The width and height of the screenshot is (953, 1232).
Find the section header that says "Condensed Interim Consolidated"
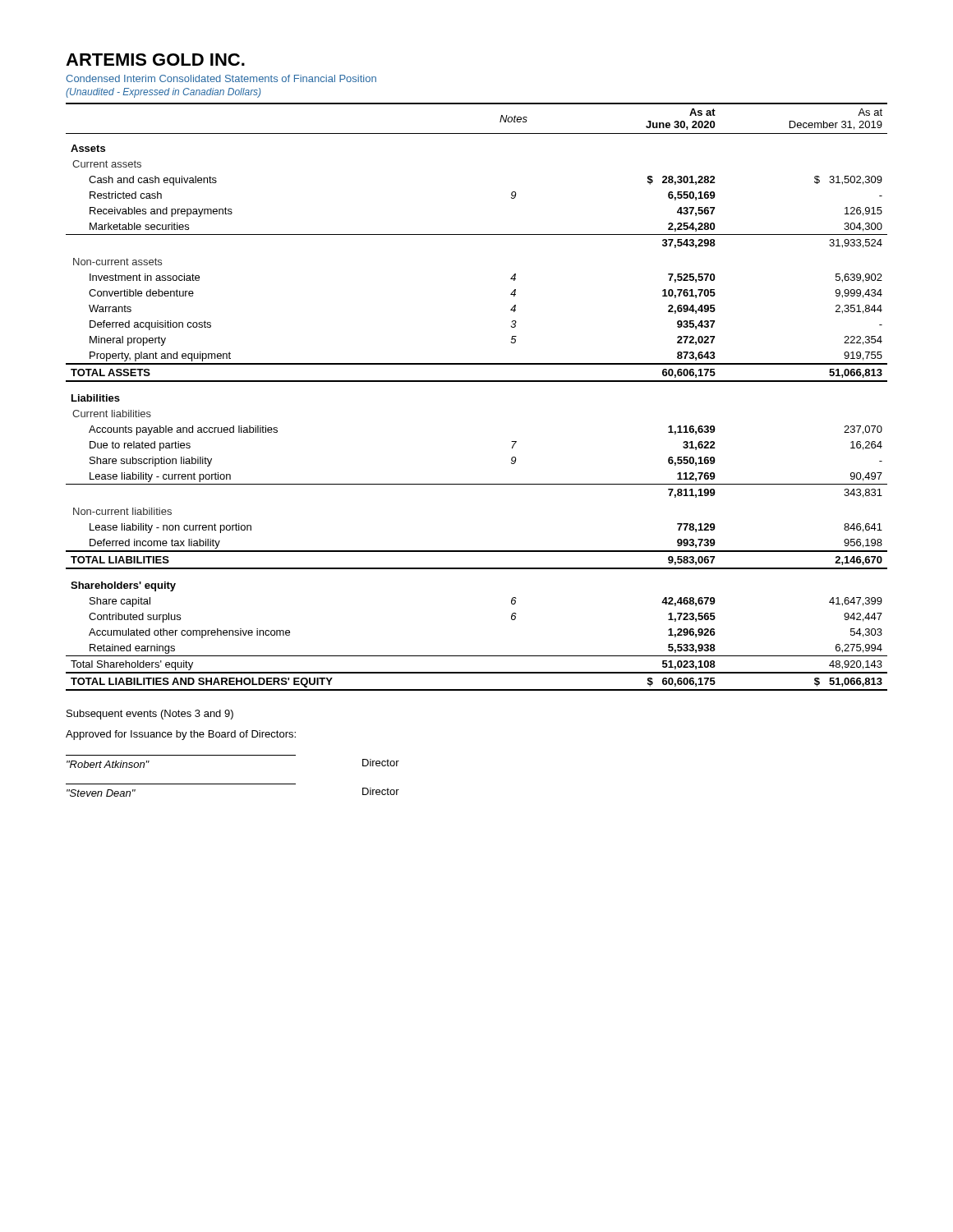(x=221, y=78)
